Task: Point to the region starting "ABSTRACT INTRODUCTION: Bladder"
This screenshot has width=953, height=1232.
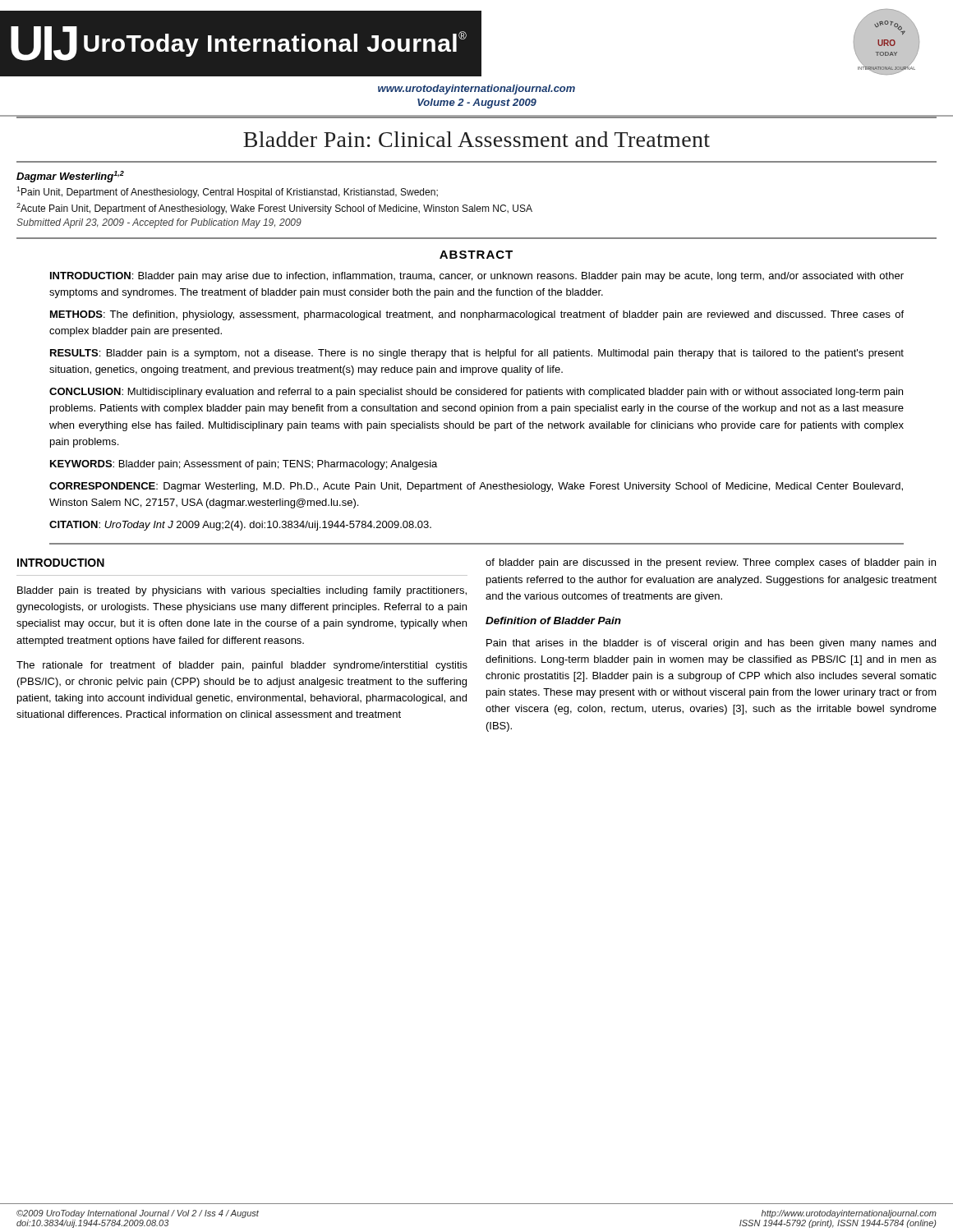Action: [476, 390]
